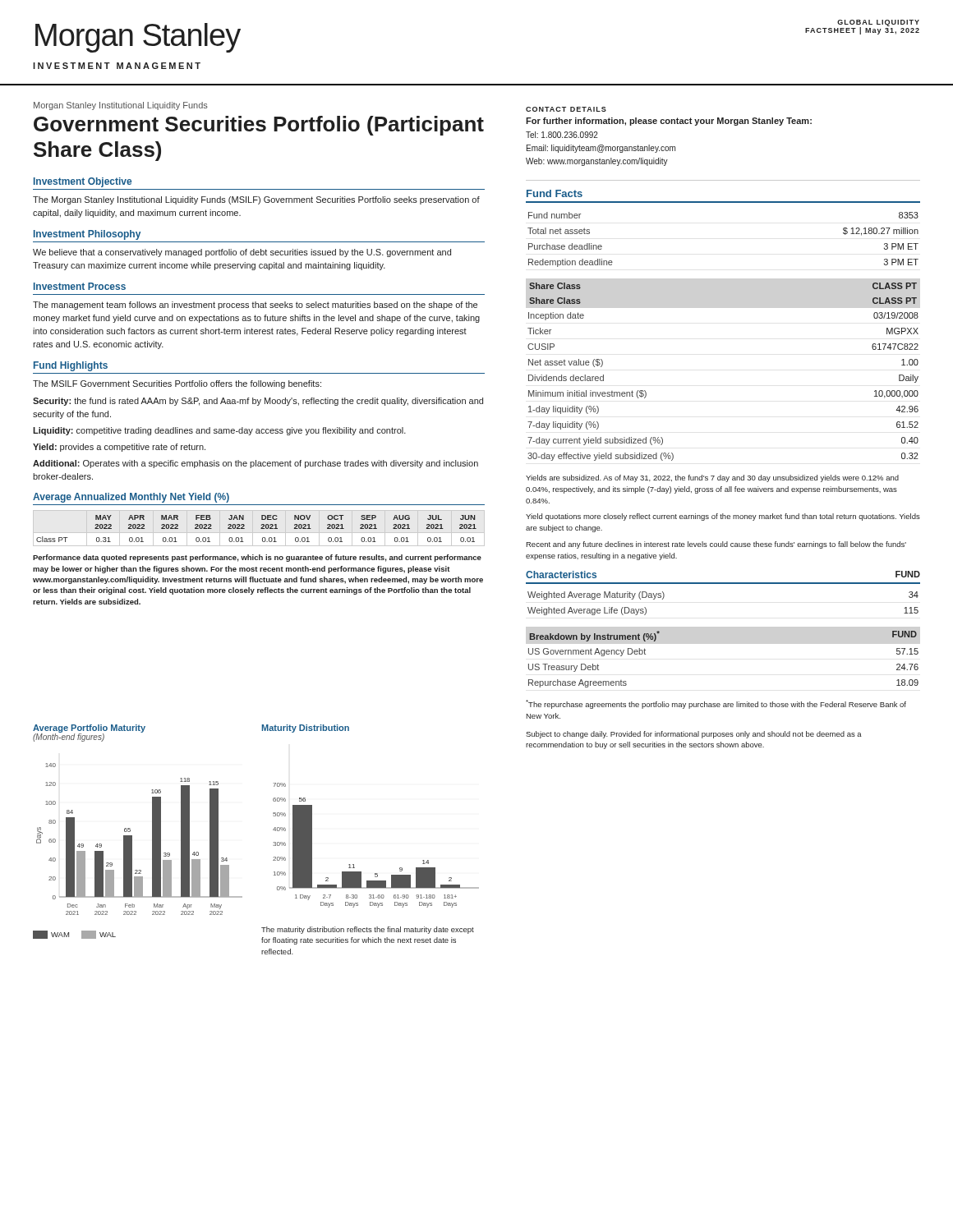The height and width of the screenshot is (1232, 953).
Task: Where is the passage that starts "Recent and any future declines in interest"?
Action: 716,550
